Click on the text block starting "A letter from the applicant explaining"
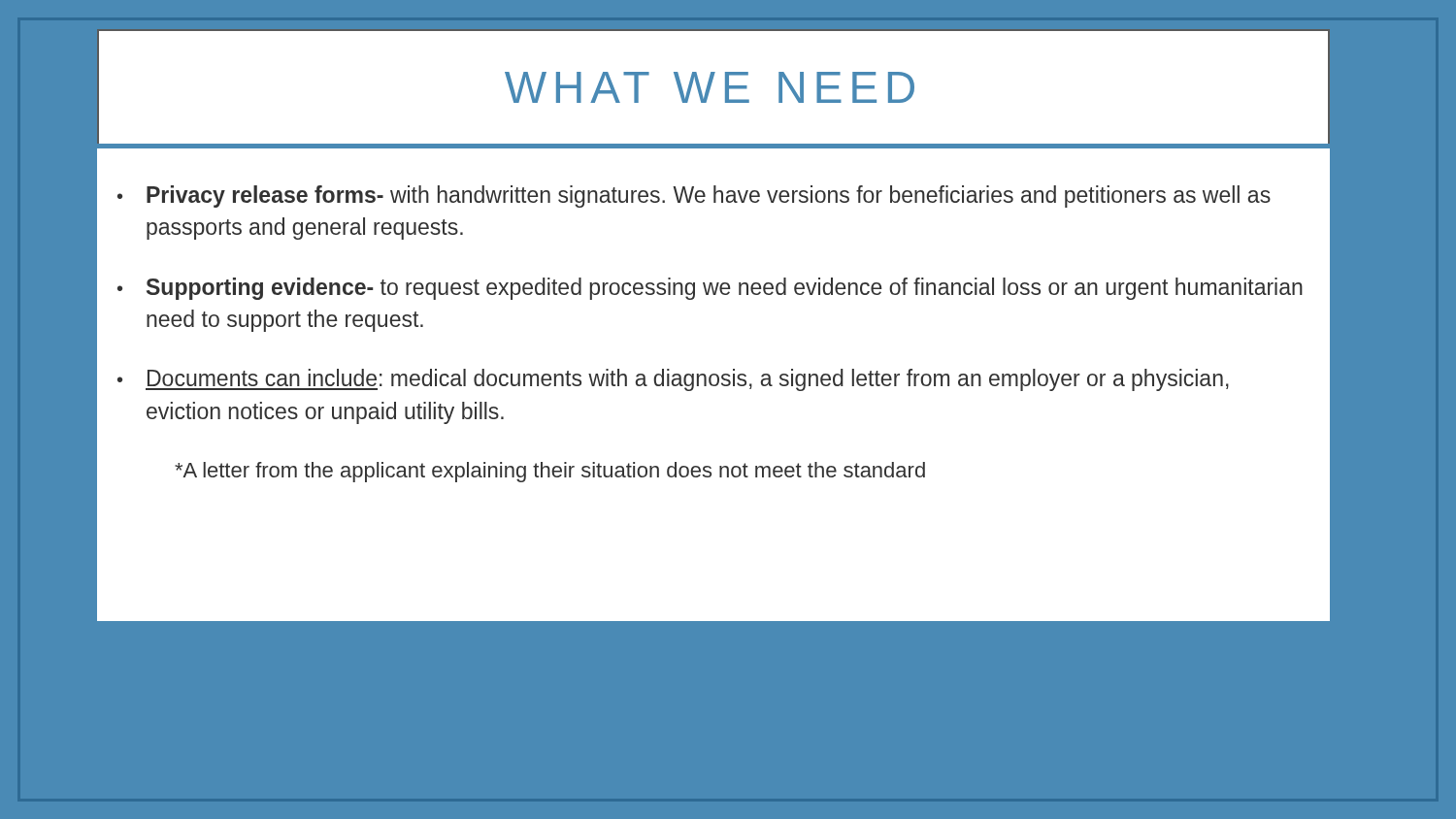Screen dimensions: 819x1456 point(550,470)
